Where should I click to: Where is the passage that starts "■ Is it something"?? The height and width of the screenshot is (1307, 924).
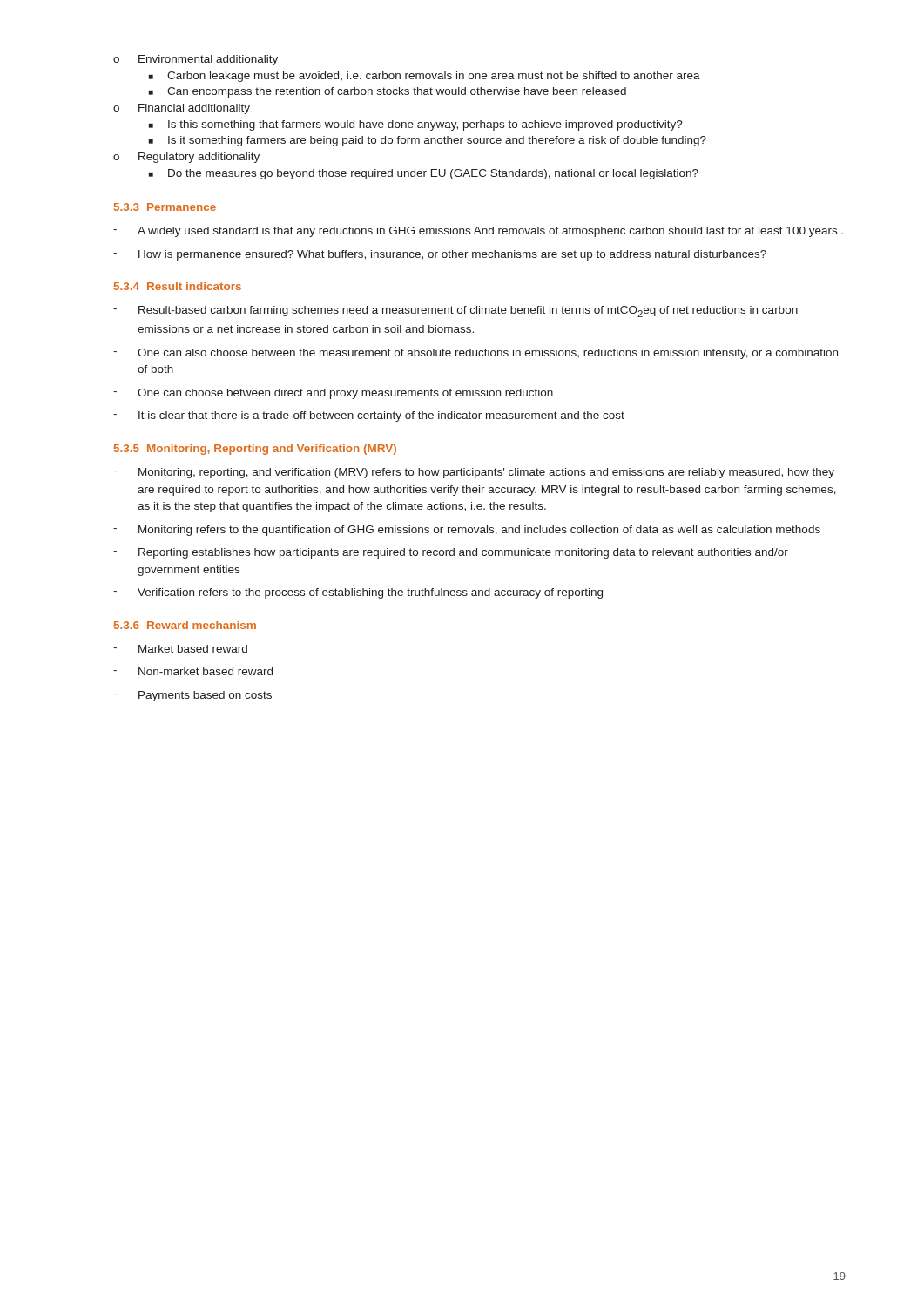[497, 140]
